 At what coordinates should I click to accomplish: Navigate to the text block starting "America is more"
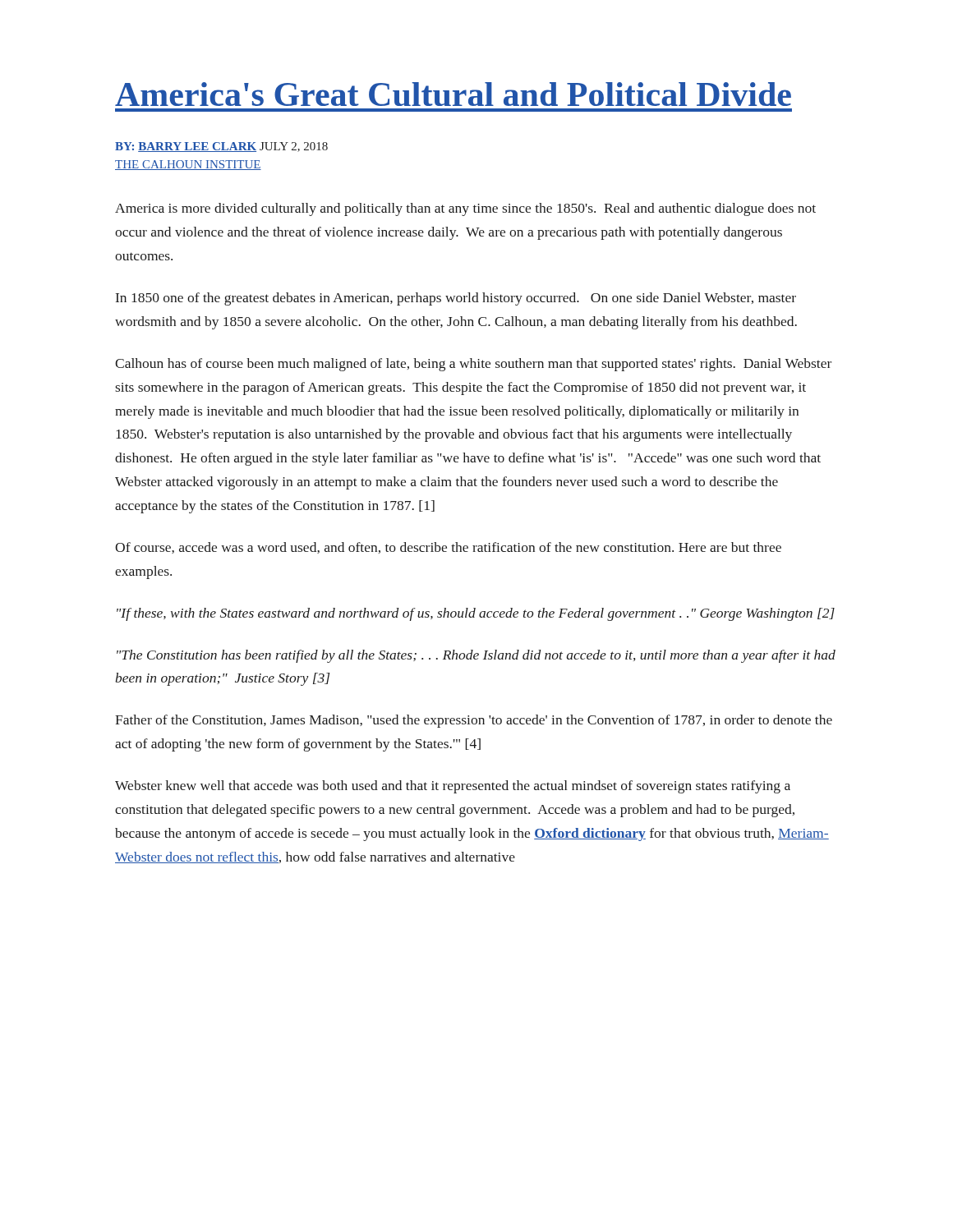pos(465,232)
